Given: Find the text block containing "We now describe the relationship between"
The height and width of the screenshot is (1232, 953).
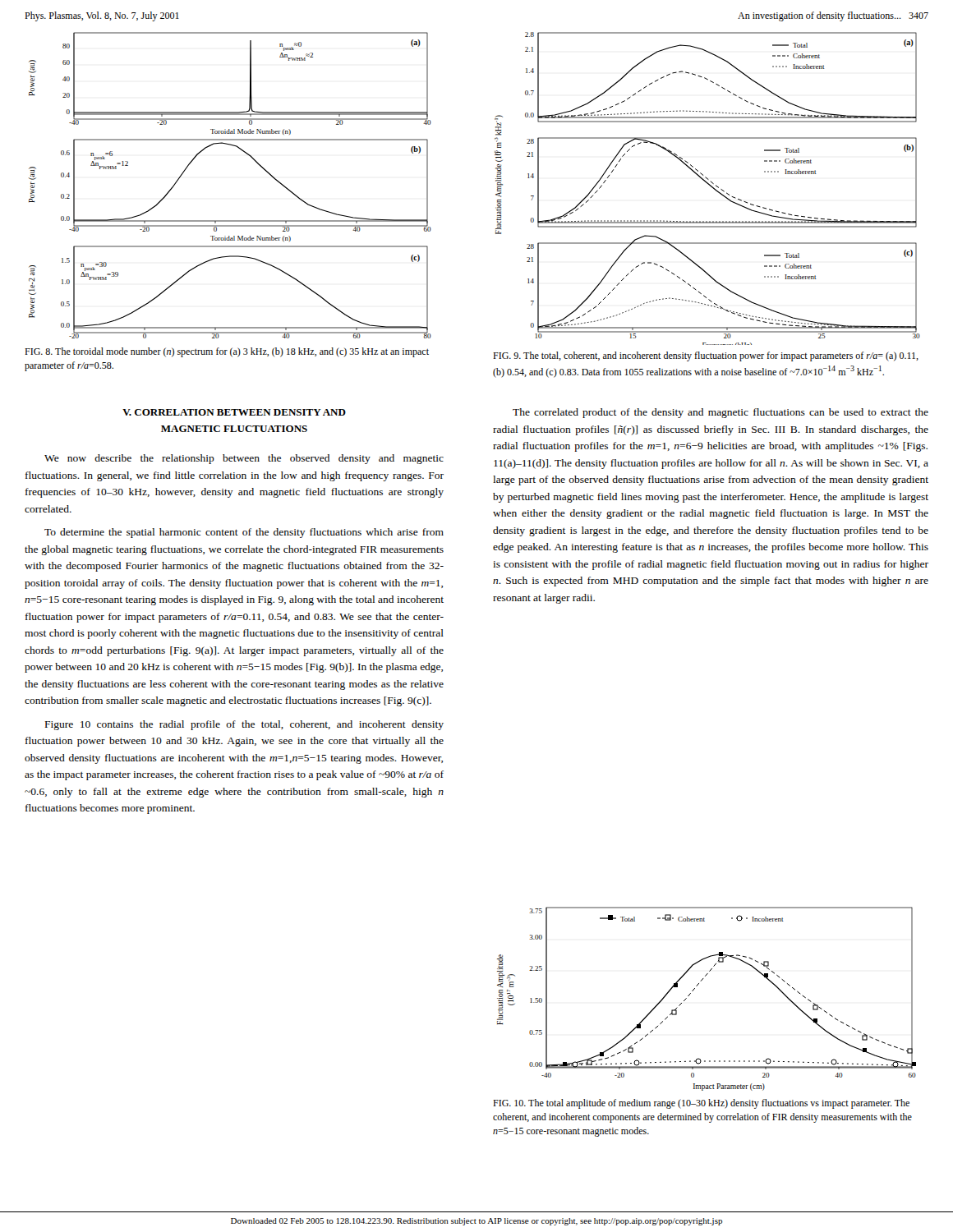Looking at the screenshot, I should (234, 634).
